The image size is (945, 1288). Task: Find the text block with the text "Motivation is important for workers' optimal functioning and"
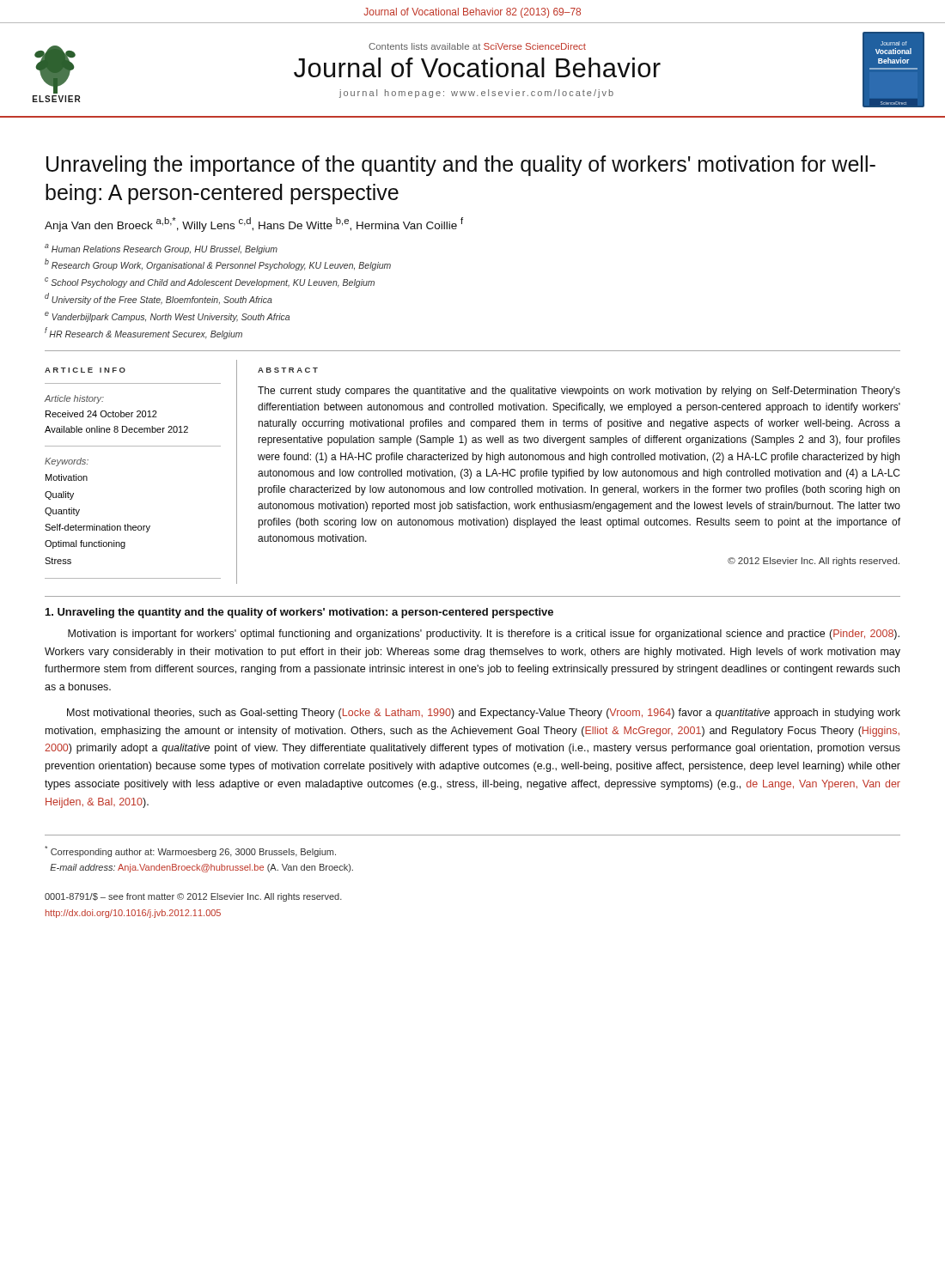pos(472,660)
